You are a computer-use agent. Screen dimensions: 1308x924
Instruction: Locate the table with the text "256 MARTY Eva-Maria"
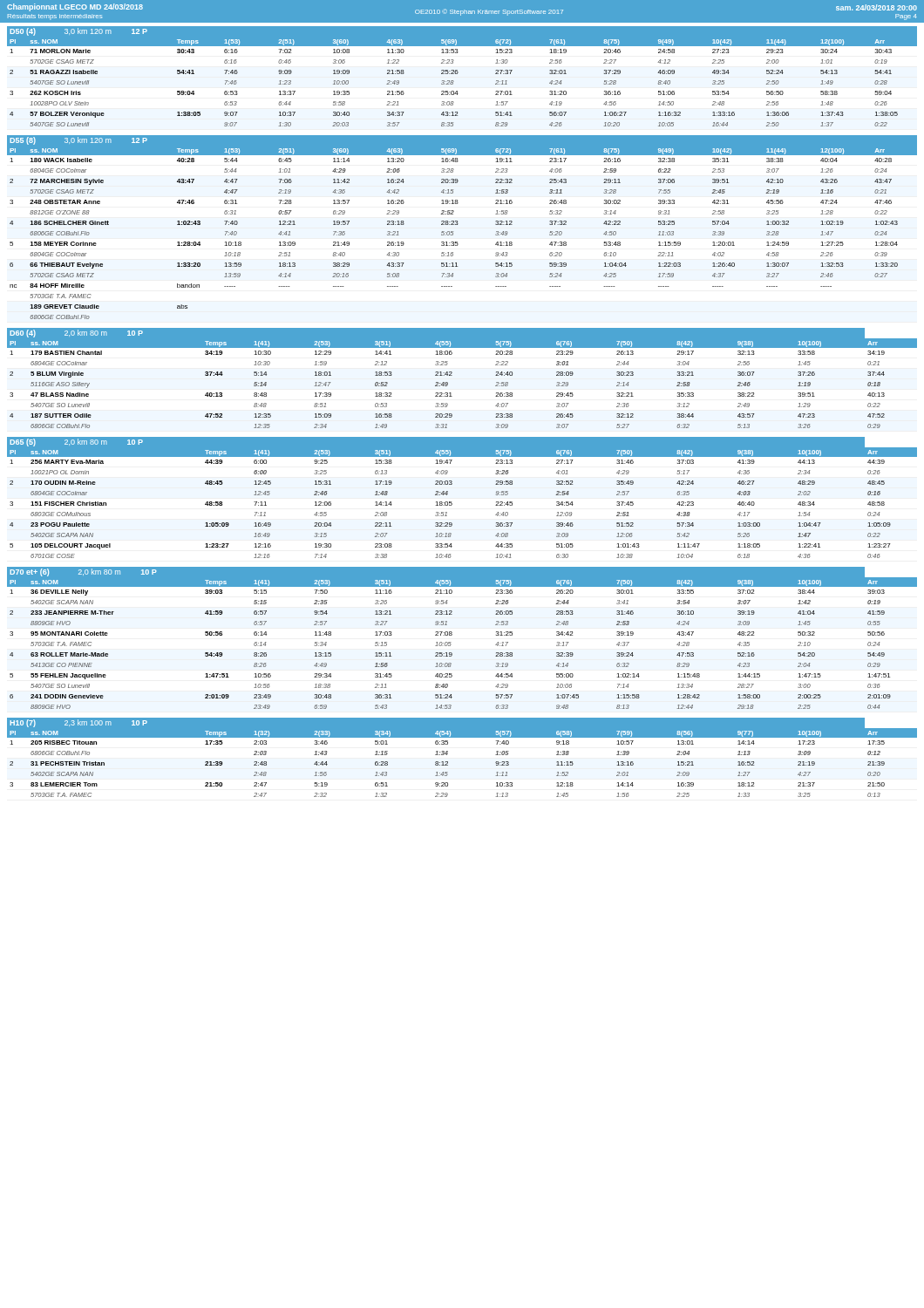[462, 499]
